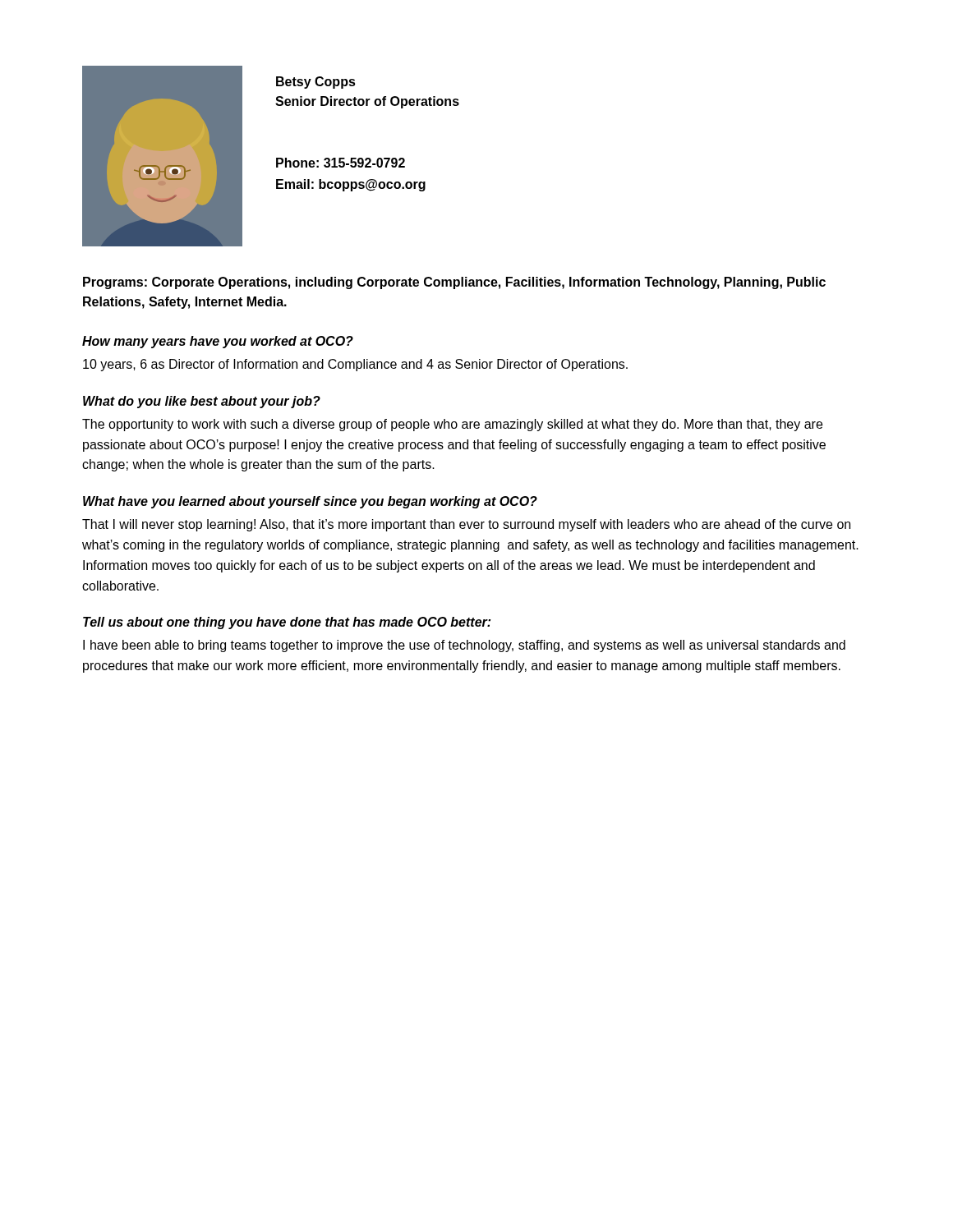This screenshot has height=1232, width=953.
Task: Locate the photo
Action: 162,158
